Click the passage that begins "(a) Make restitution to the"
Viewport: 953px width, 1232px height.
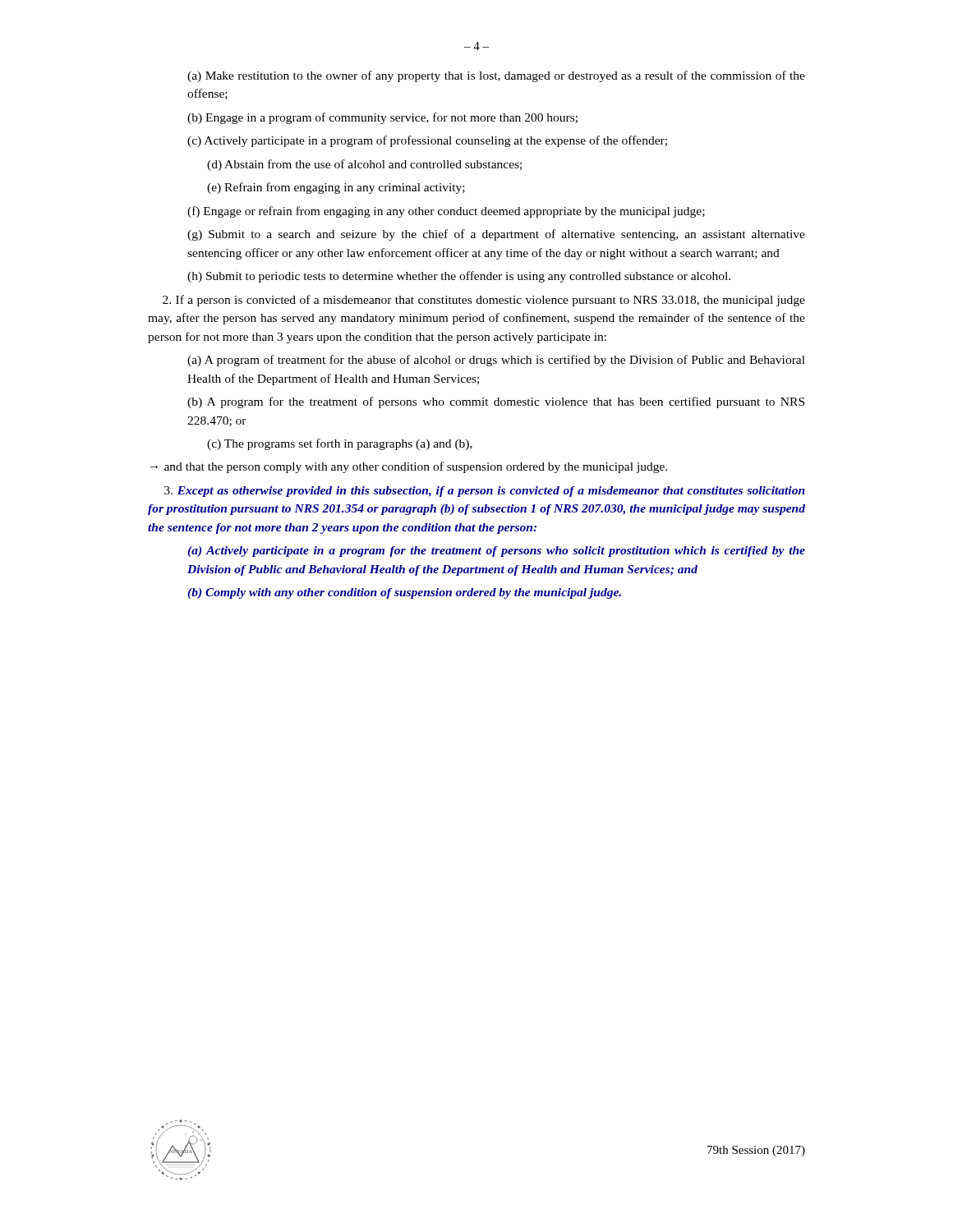pyautogui.click(x=496, y=85)
